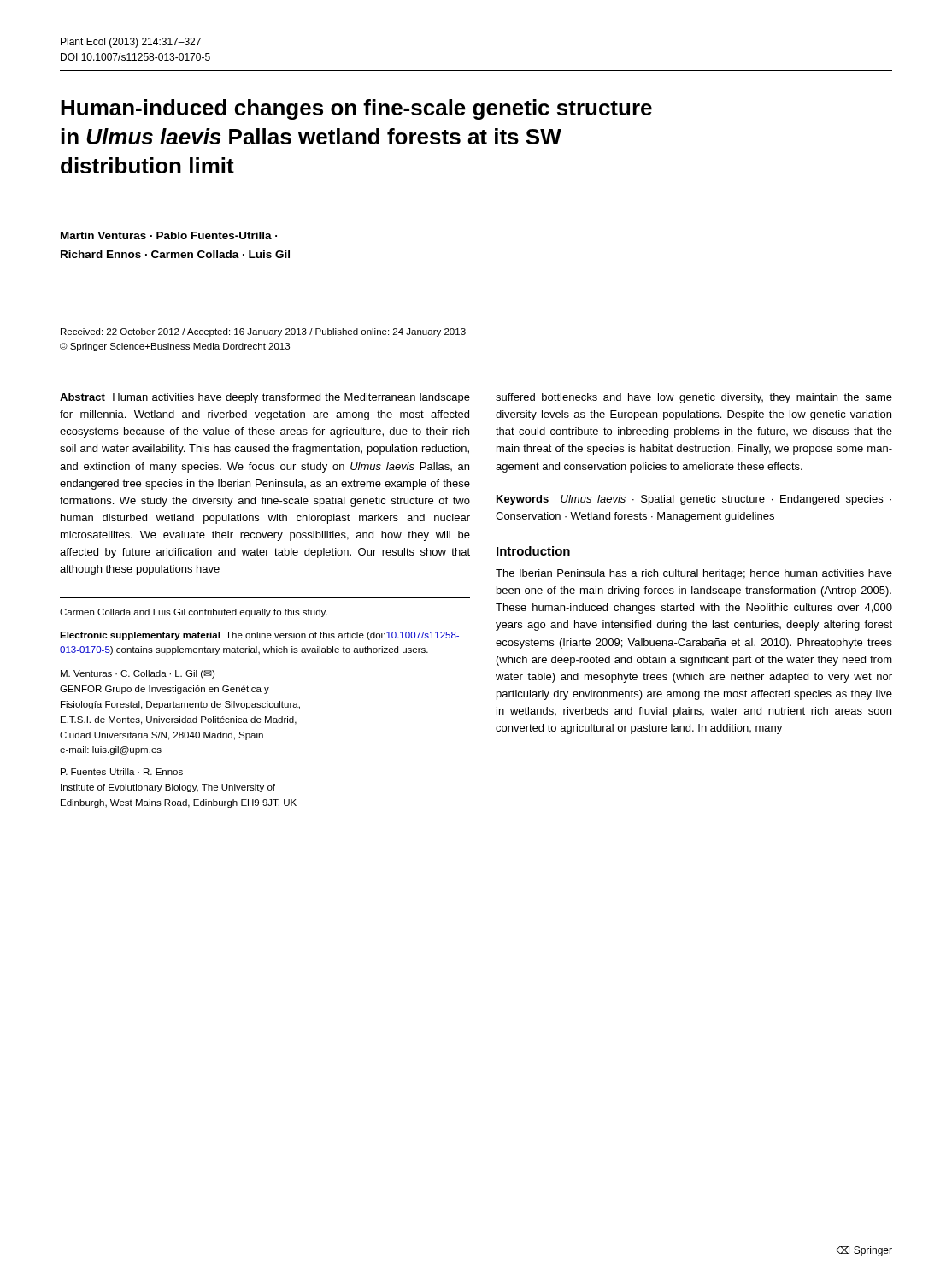Locate the block of text that opens with "Abstract Human activities have deeply transformed"
This screenshot has height=1282, width=952.
tap(265, 483)
